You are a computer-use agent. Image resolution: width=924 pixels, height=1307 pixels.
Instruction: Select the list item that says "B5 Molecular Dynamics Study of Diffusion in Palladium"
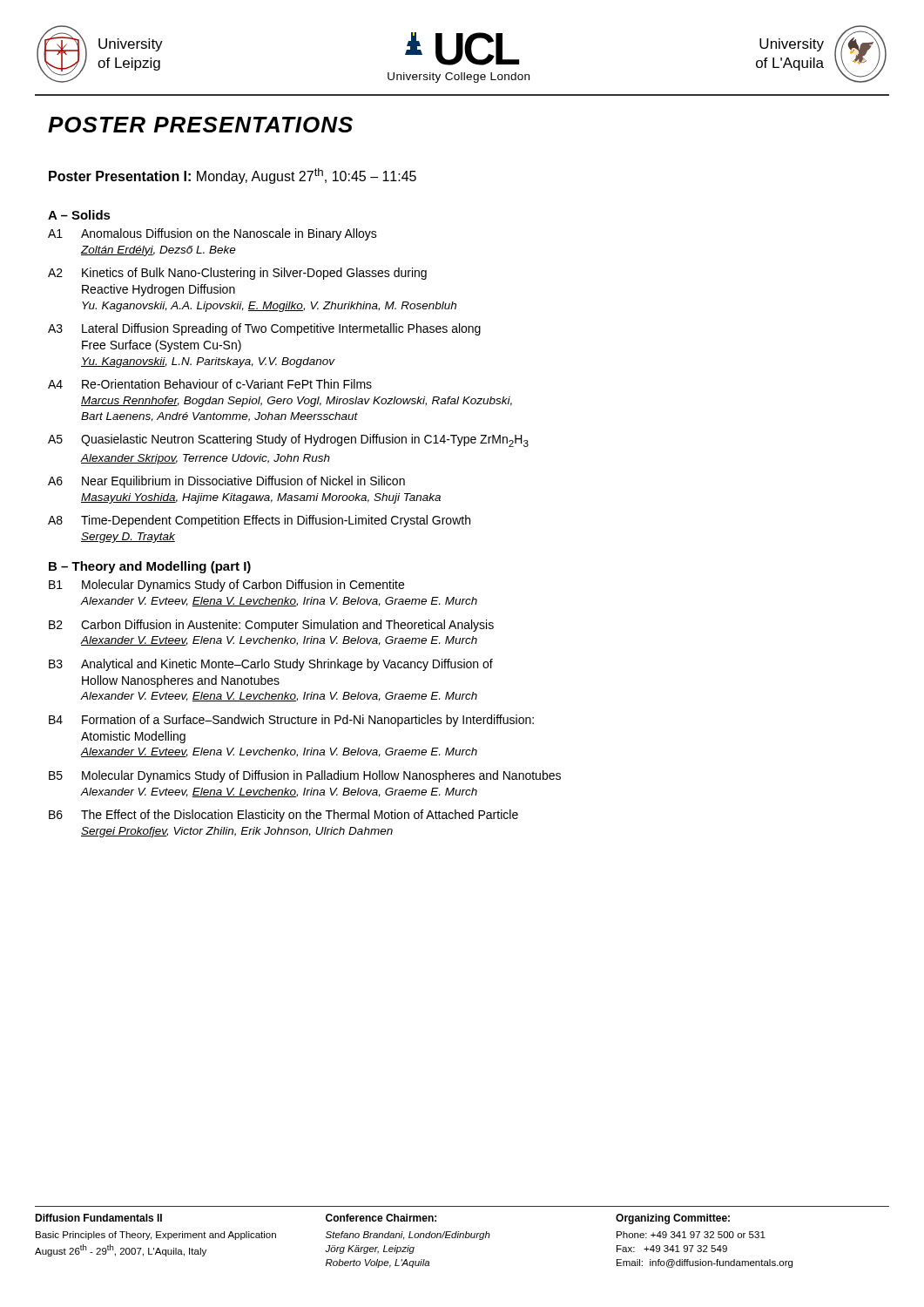(x=462, y=783)
